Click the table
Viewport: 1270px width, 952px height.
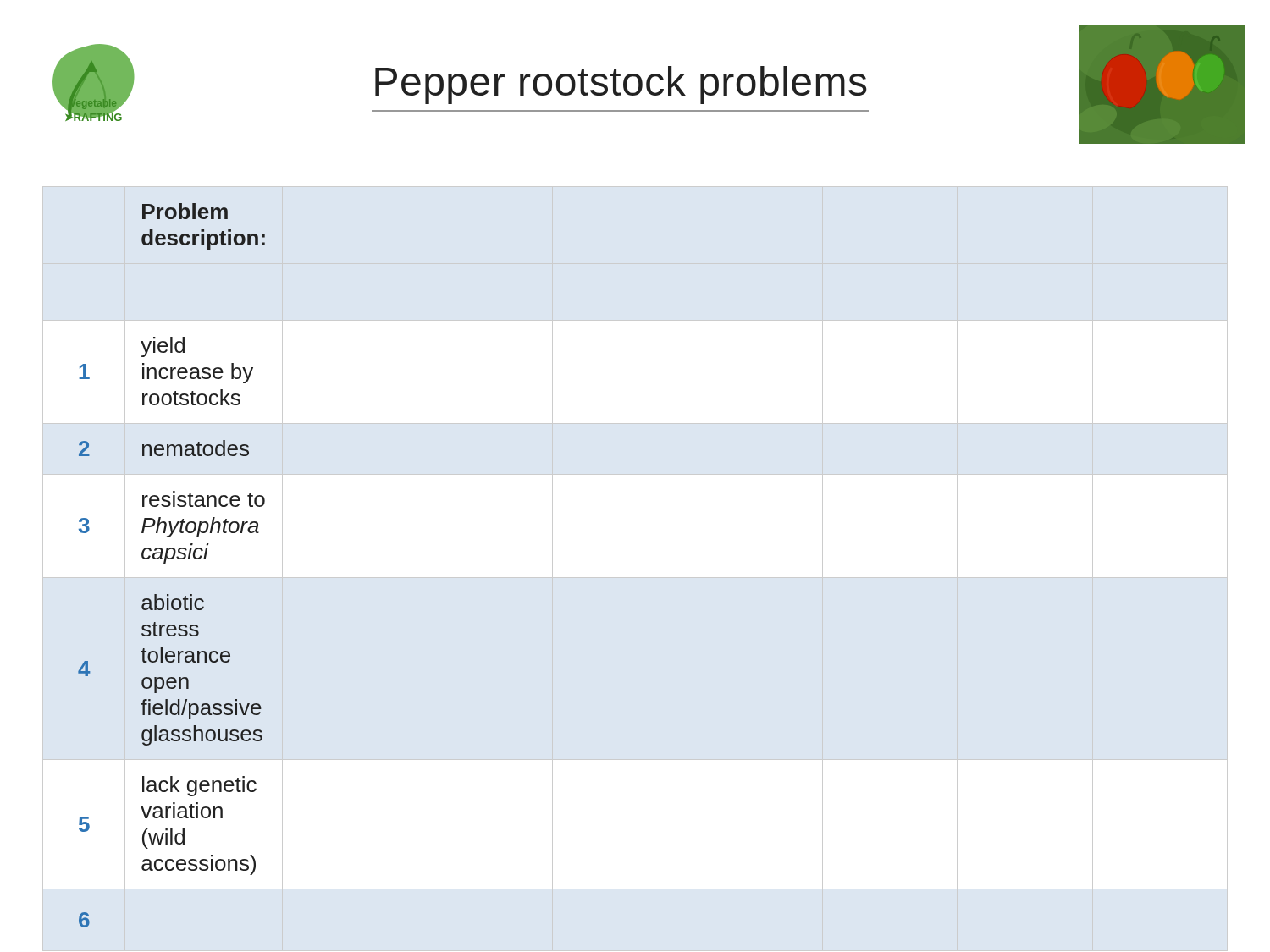click(635, 569)
